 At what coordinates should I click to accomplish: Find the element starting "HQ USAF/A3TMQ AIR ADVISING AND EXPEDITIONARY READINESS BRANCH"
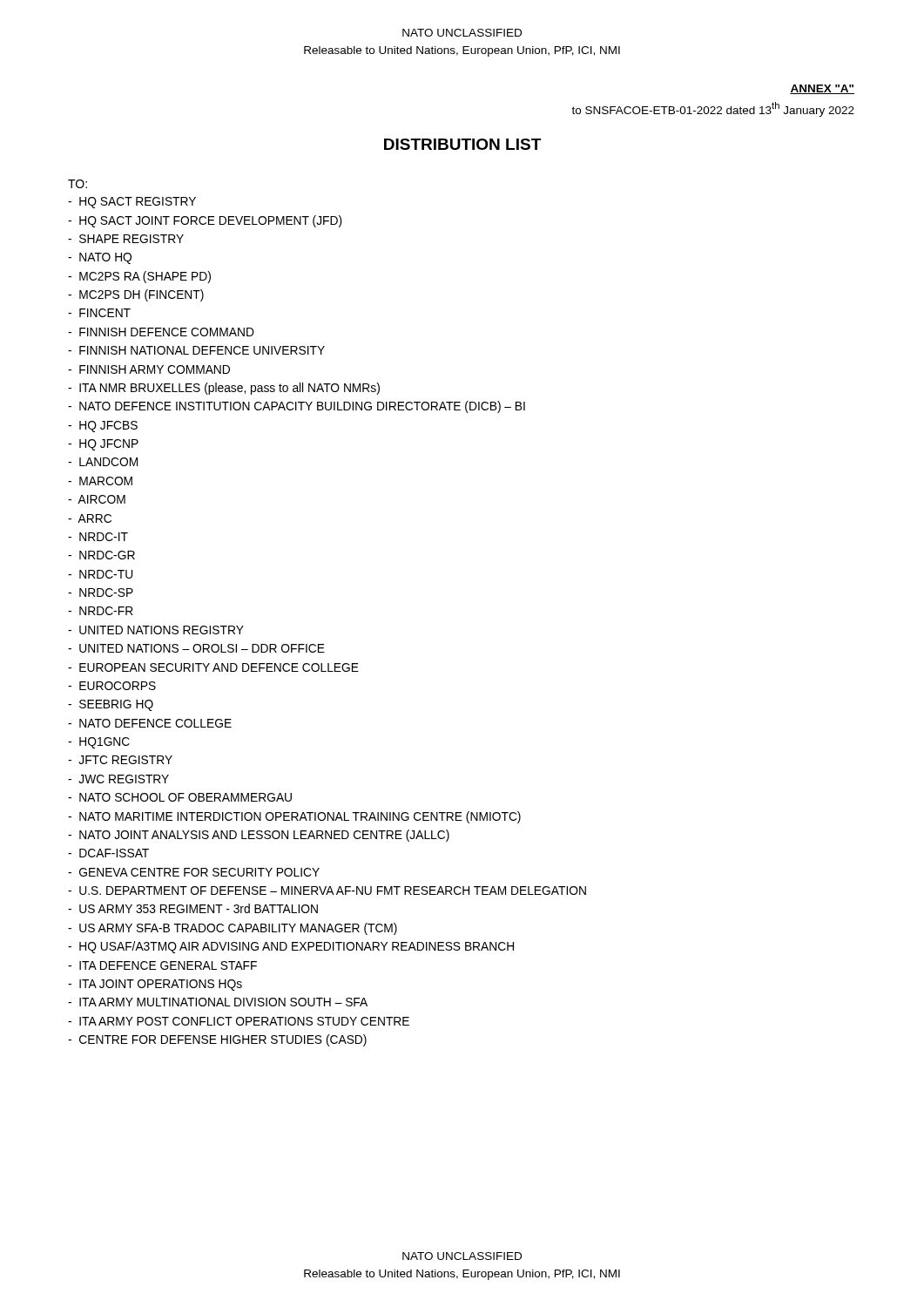click(291, 947)
